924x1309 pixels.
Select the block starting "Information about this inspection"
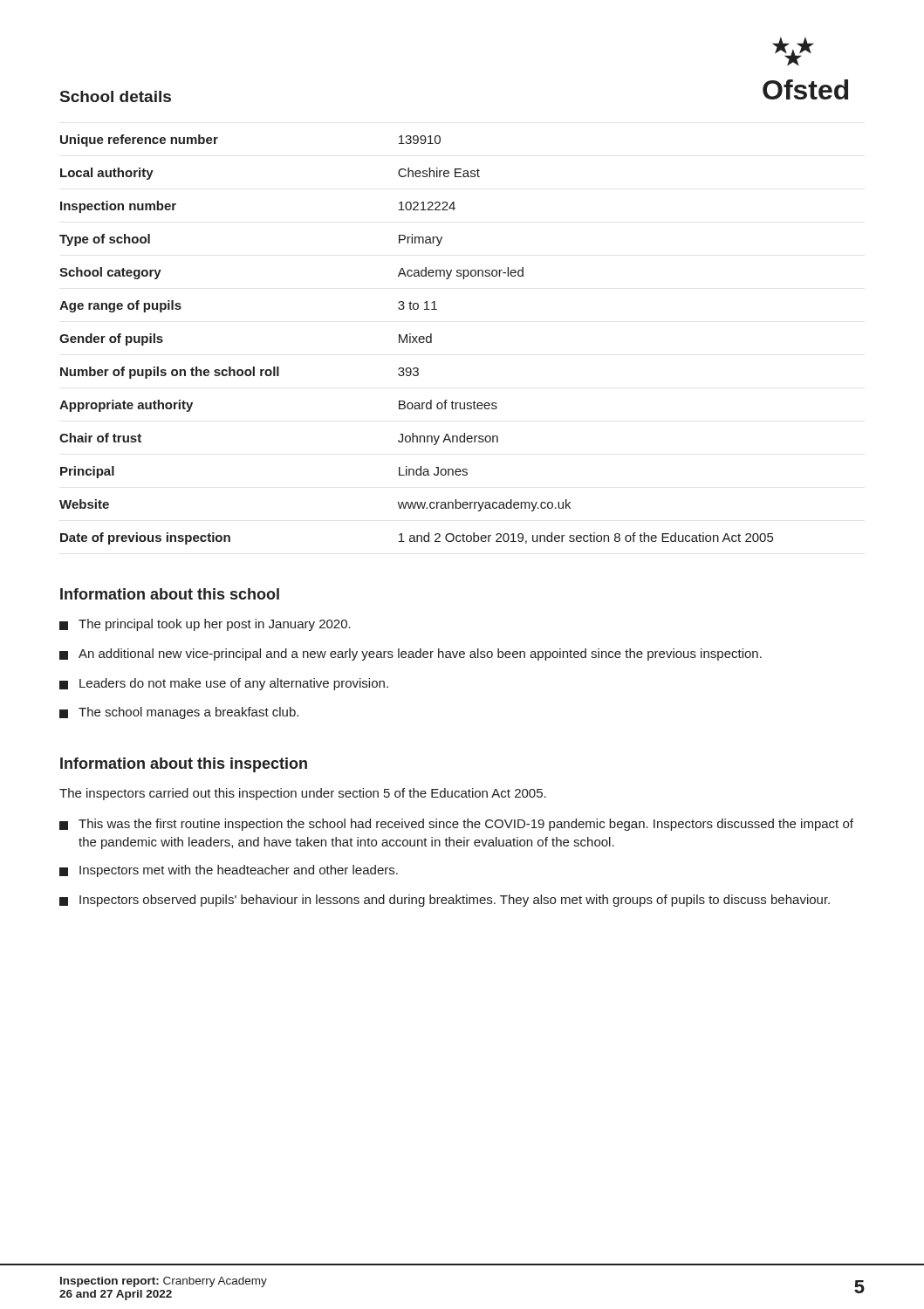(x=184, y=764)
